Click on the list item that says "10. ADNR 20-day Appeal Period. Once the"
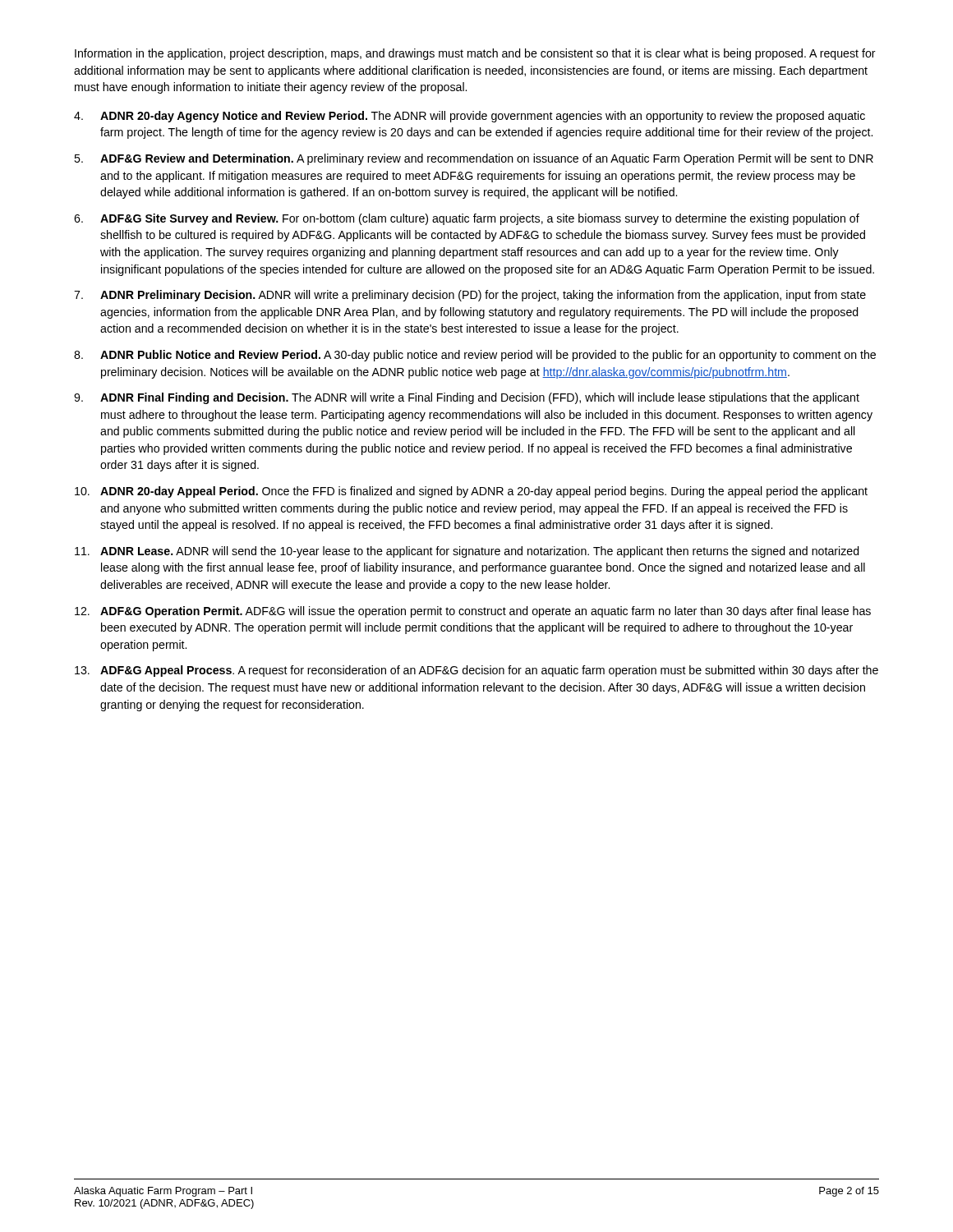The height and width of the screenshot is (1232, 953). coord(476,508)
